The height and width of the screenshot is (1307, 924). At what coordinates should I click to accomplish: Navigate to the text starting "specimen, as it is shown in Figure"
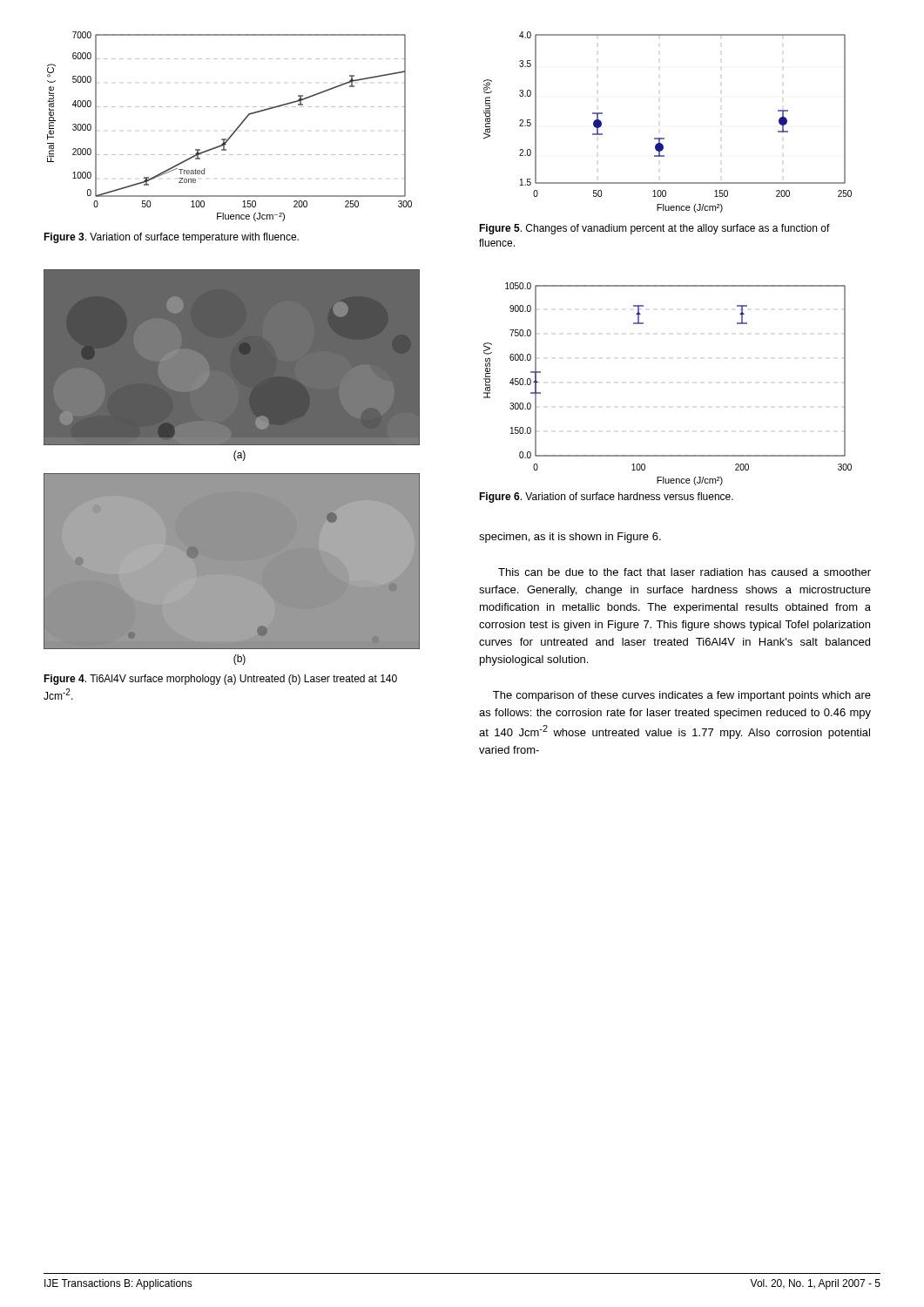[x=675, y=643]
